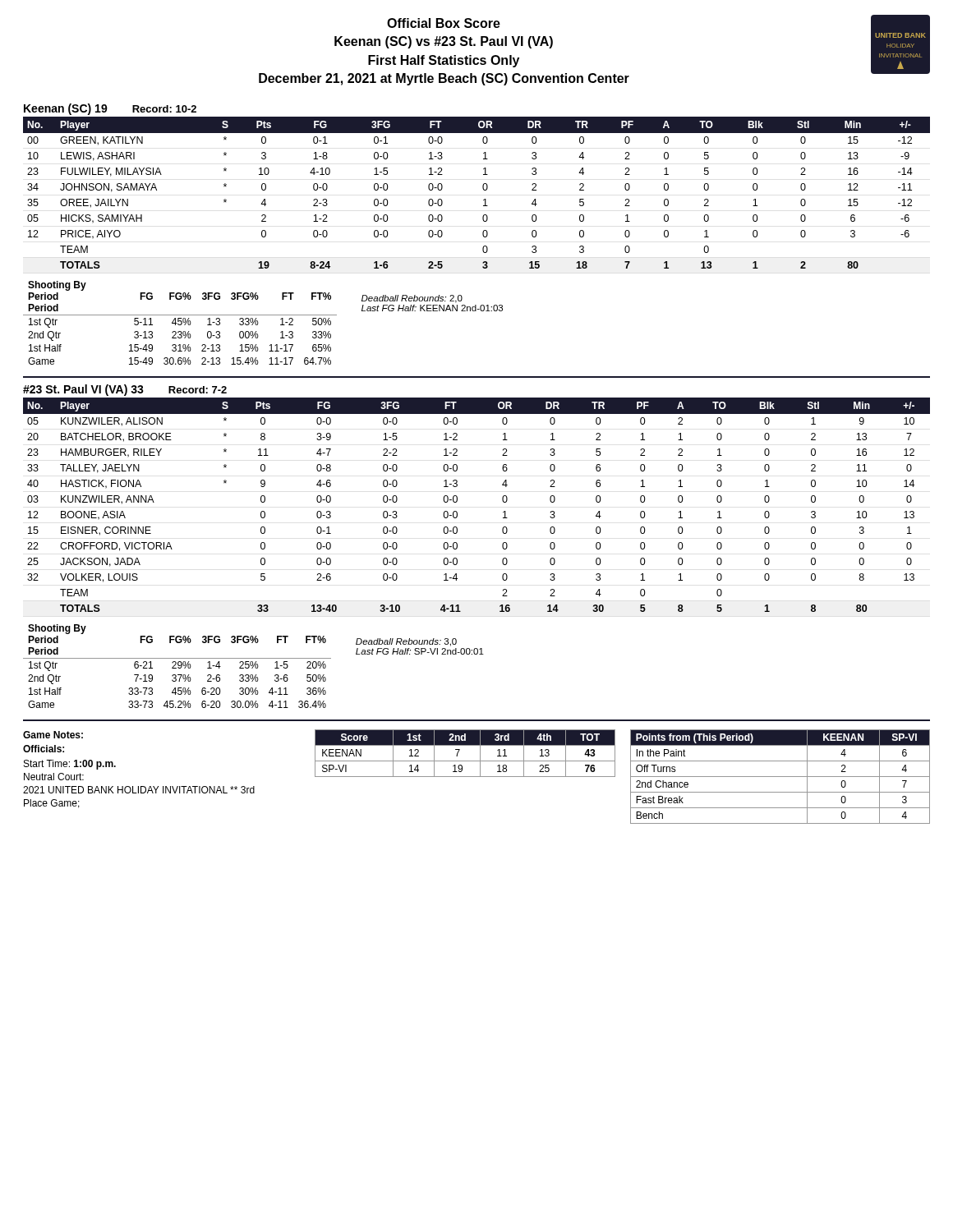The width and height of the screenshot is (953, 1232).
Task: Locate the block of text that opens with "Deadball Rebounds: 3,0 Last FG Half:"
Action: [420, 646]
